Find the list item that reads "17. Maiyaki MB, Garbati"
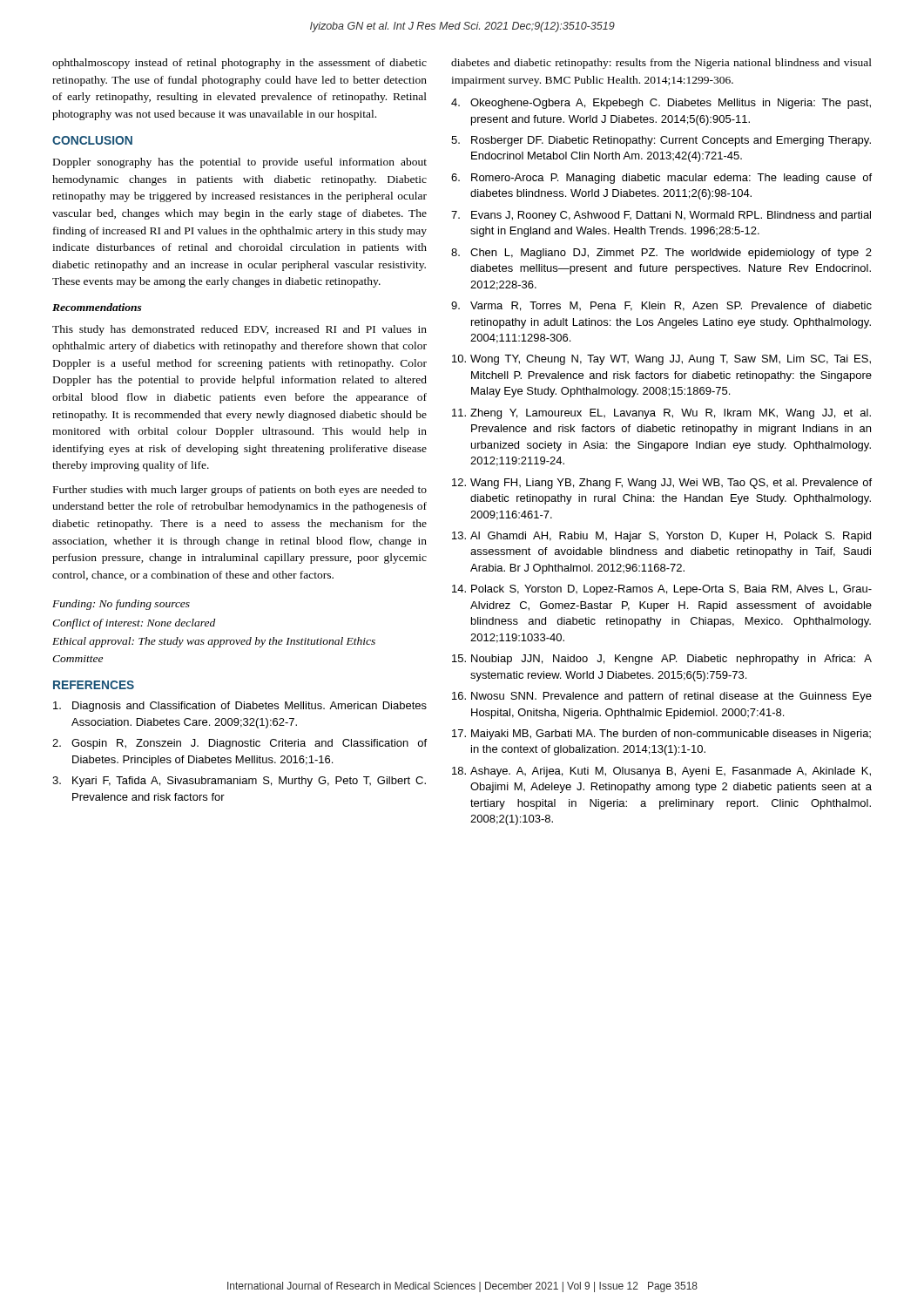Image resolution: width=924 pixels, height=1307 pixels. pyautogui.click(x=661, y=742)
